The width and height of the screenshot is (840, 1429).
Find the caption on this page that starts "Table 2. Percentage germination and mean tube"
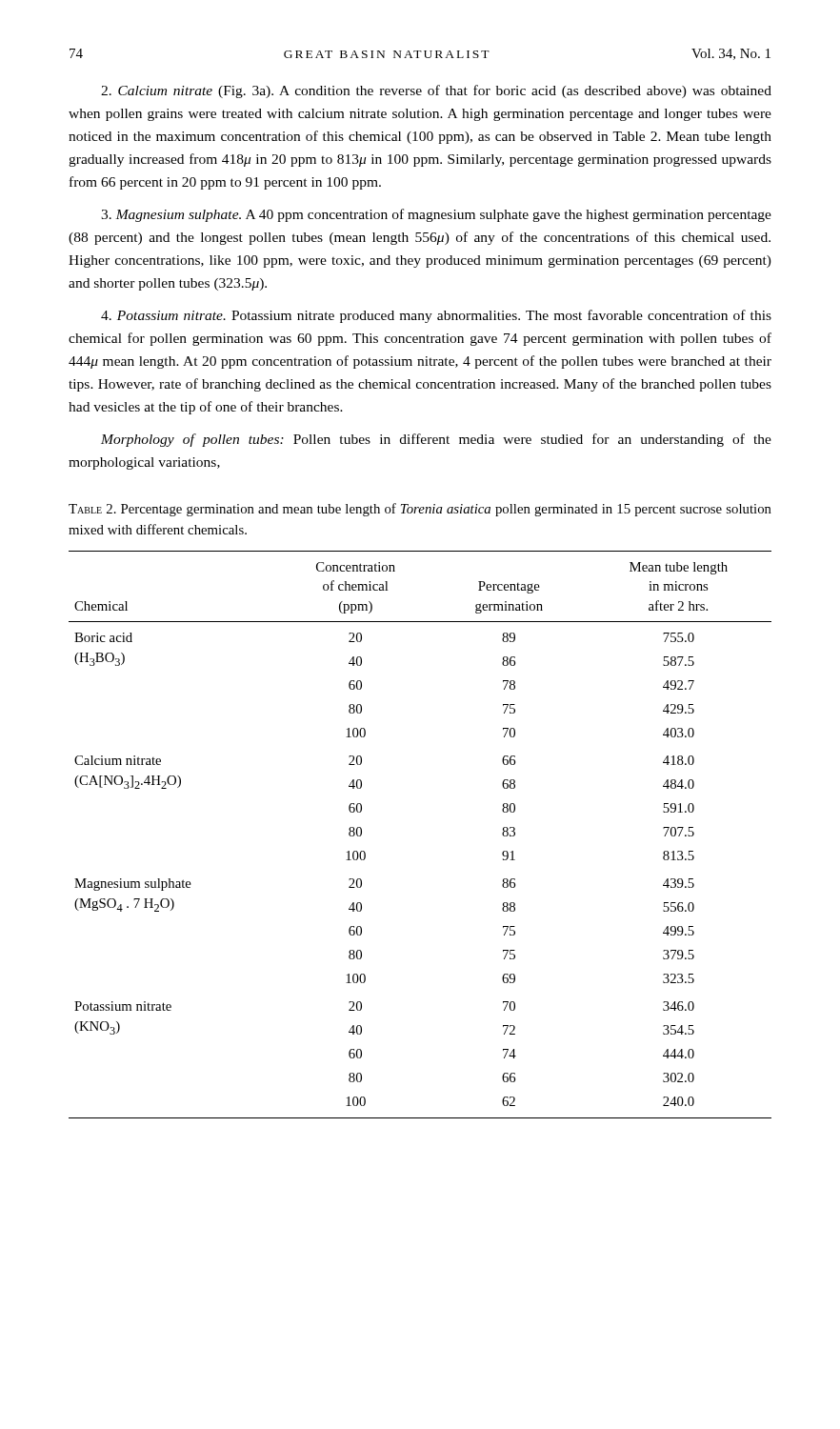(x=420, y=520)
